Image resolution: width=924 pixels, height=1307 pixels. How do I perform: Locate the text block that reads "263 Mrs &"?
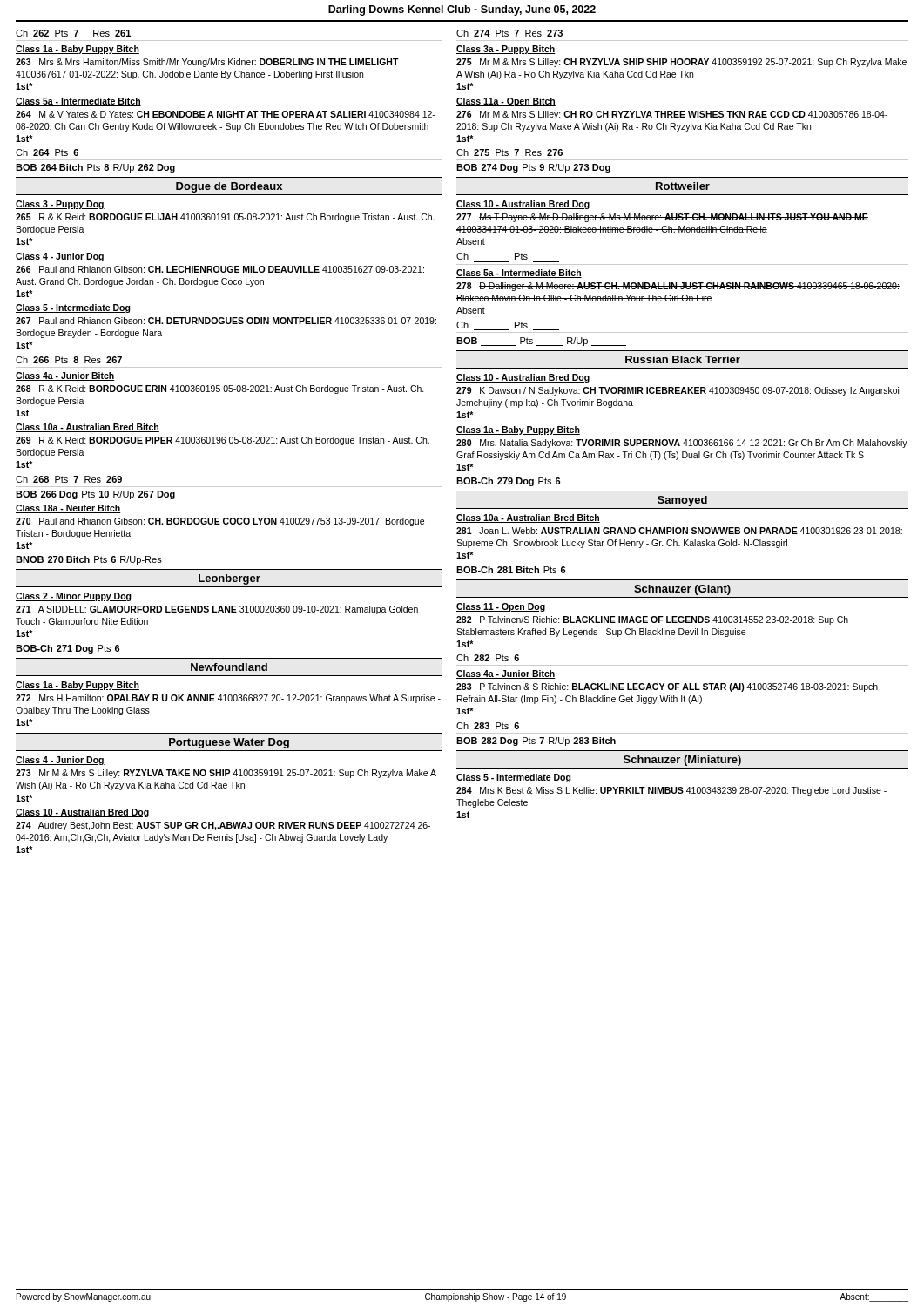pos(229,75)
